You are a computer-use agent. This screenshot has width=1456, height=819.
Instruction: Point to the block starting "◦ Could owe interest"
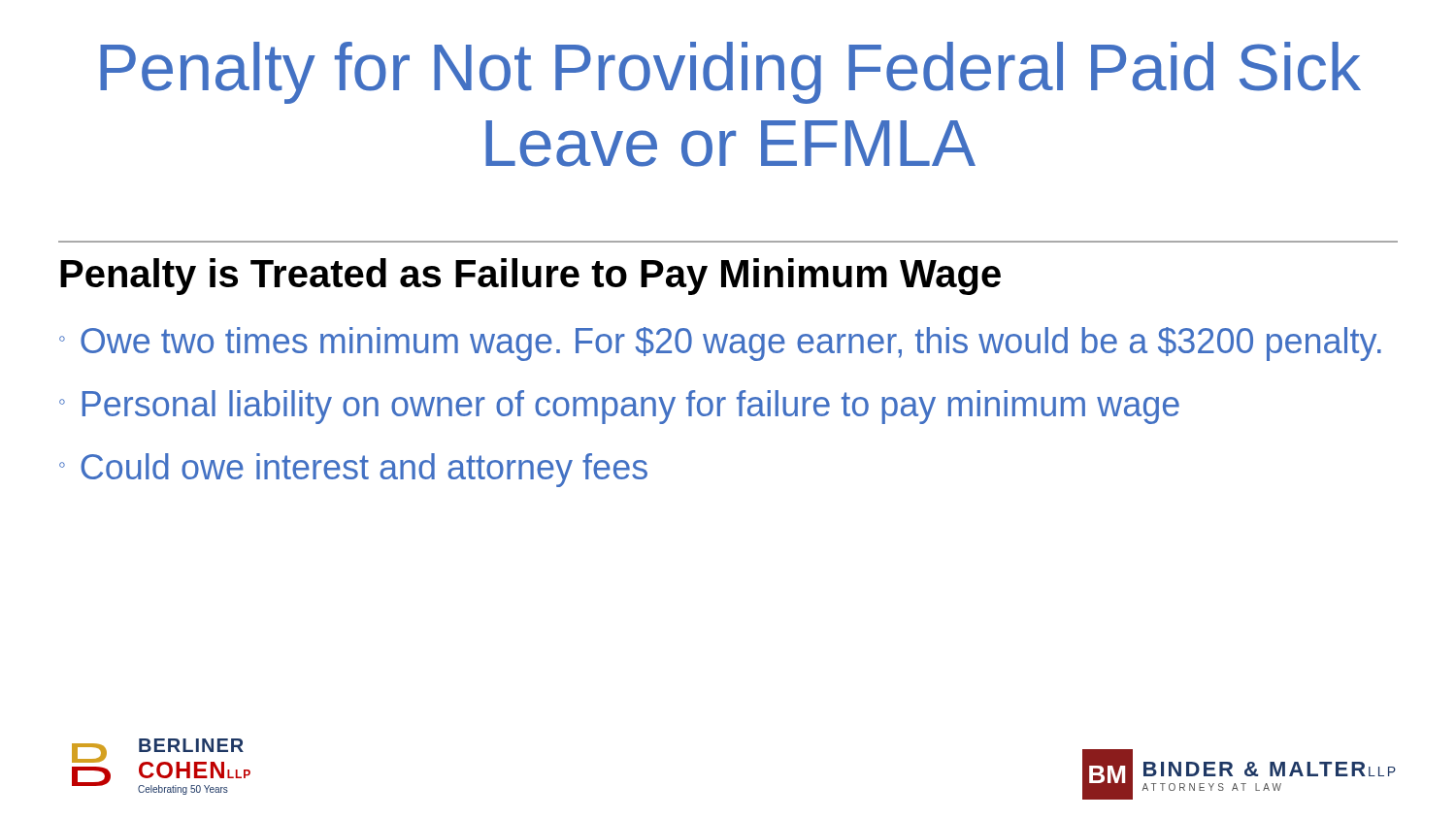tap(353, 468)
